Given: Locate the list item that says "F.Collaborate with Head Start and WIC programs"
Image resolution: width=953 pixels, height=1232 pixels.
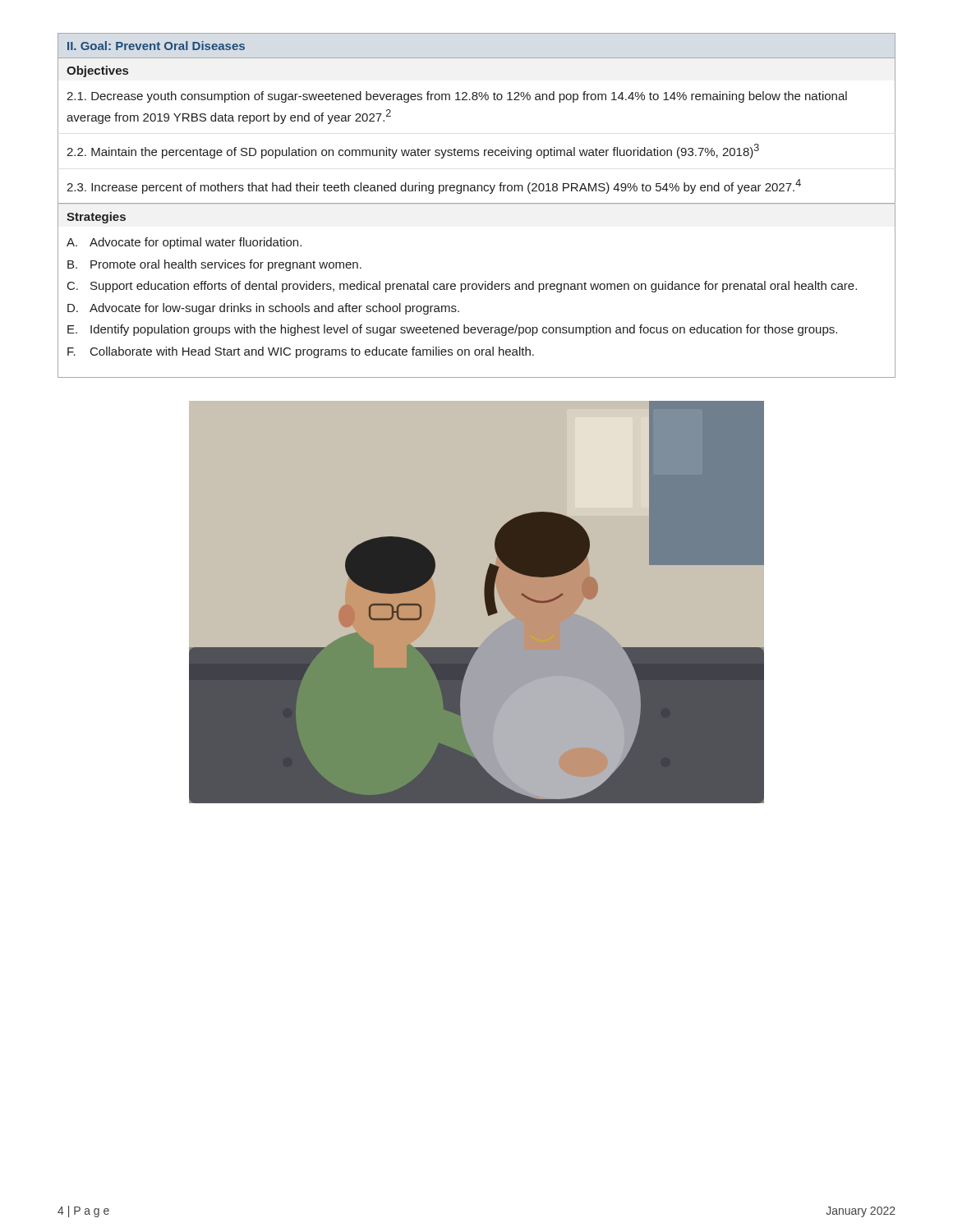Looking at the screenshot, I should pyautogui.click(x=301, y=351).
